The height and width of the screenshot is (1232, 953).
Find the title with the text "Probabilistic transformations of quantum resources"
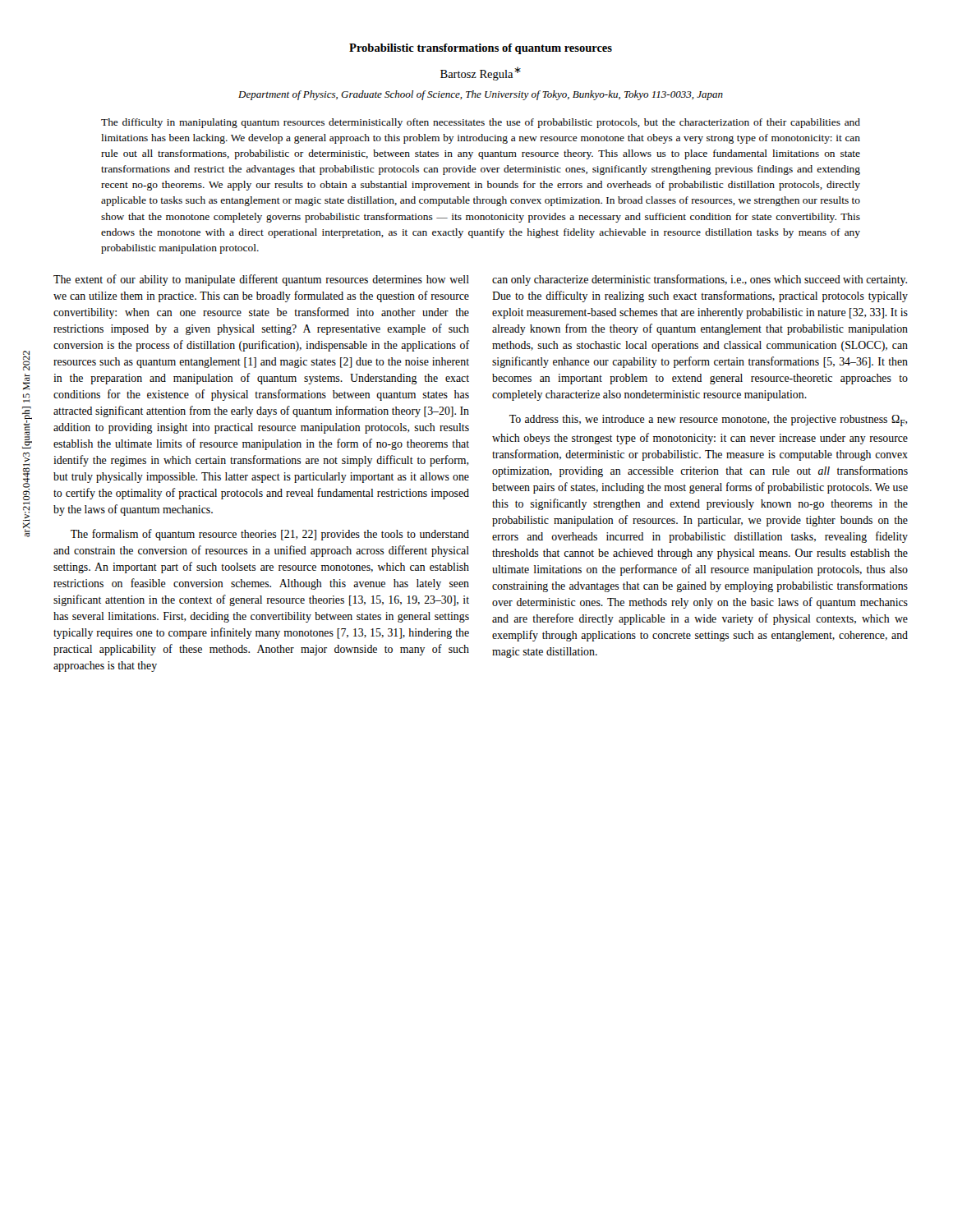481,48
